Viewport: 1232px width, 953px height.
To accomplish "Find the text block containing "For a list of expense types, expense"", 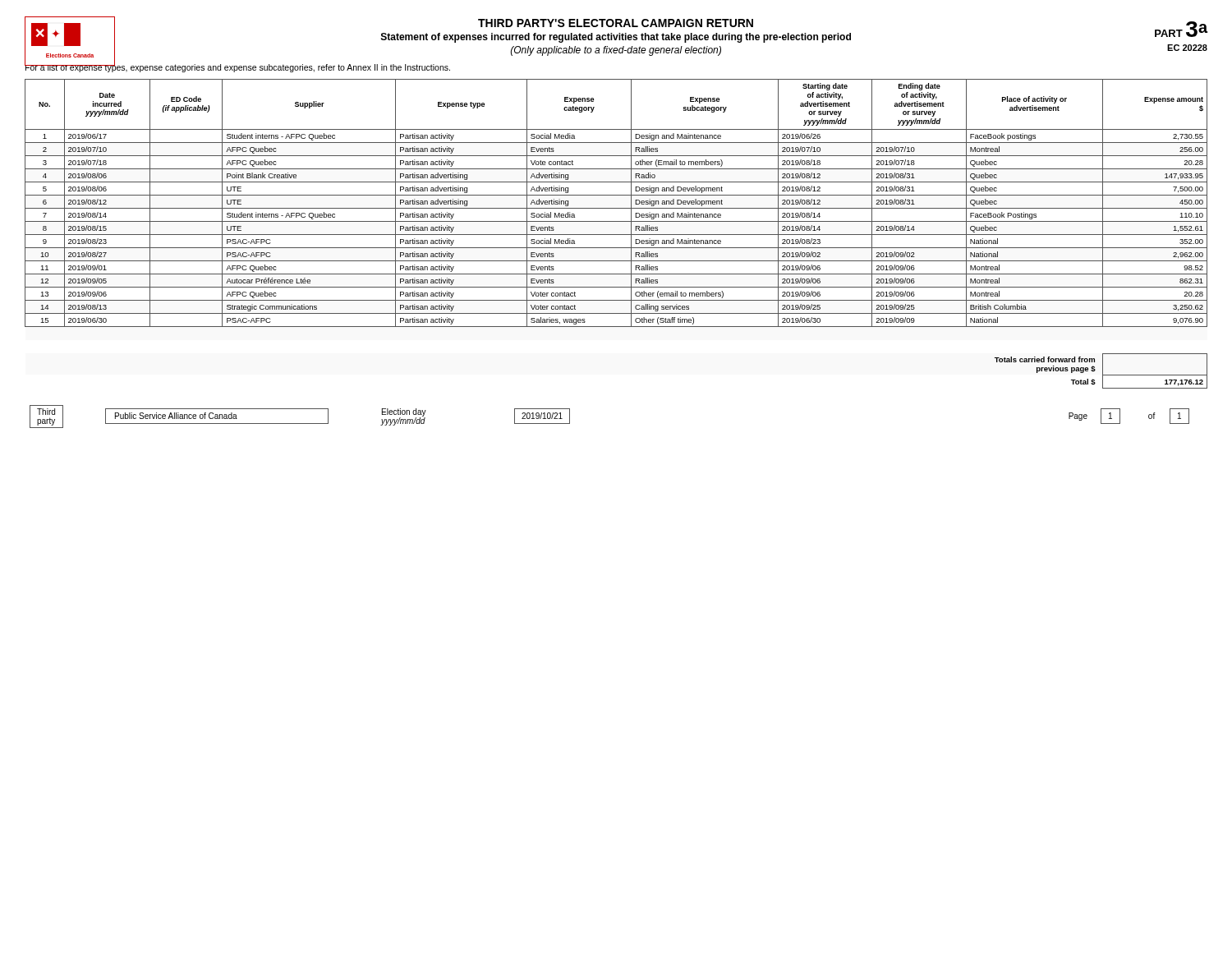I will pyautogui.click(x=238, y=67).
